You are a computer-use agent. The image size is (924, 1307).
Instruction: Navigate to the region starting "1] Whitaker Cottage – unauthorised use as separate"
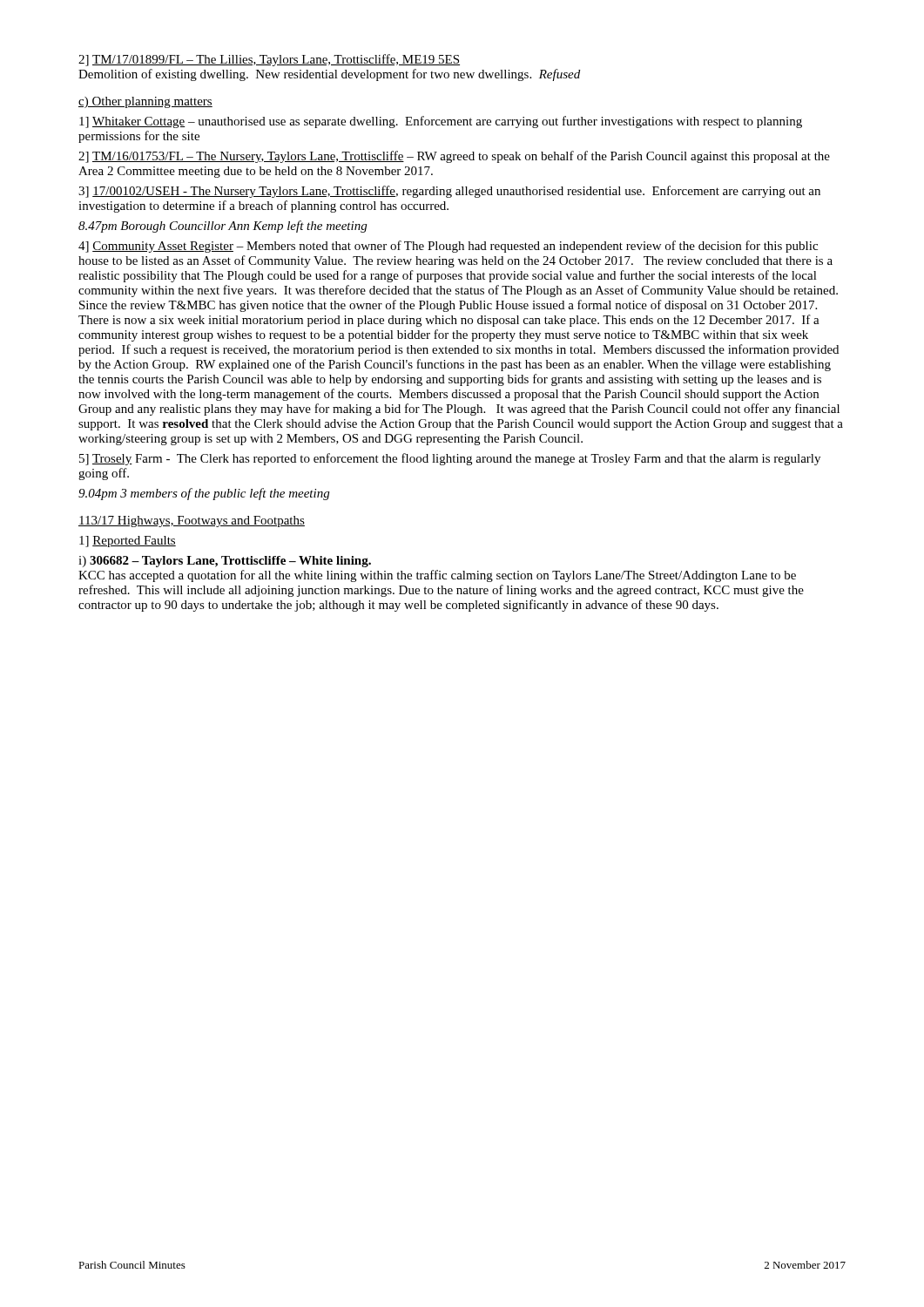pyautogui.click(x=440, y=128)
